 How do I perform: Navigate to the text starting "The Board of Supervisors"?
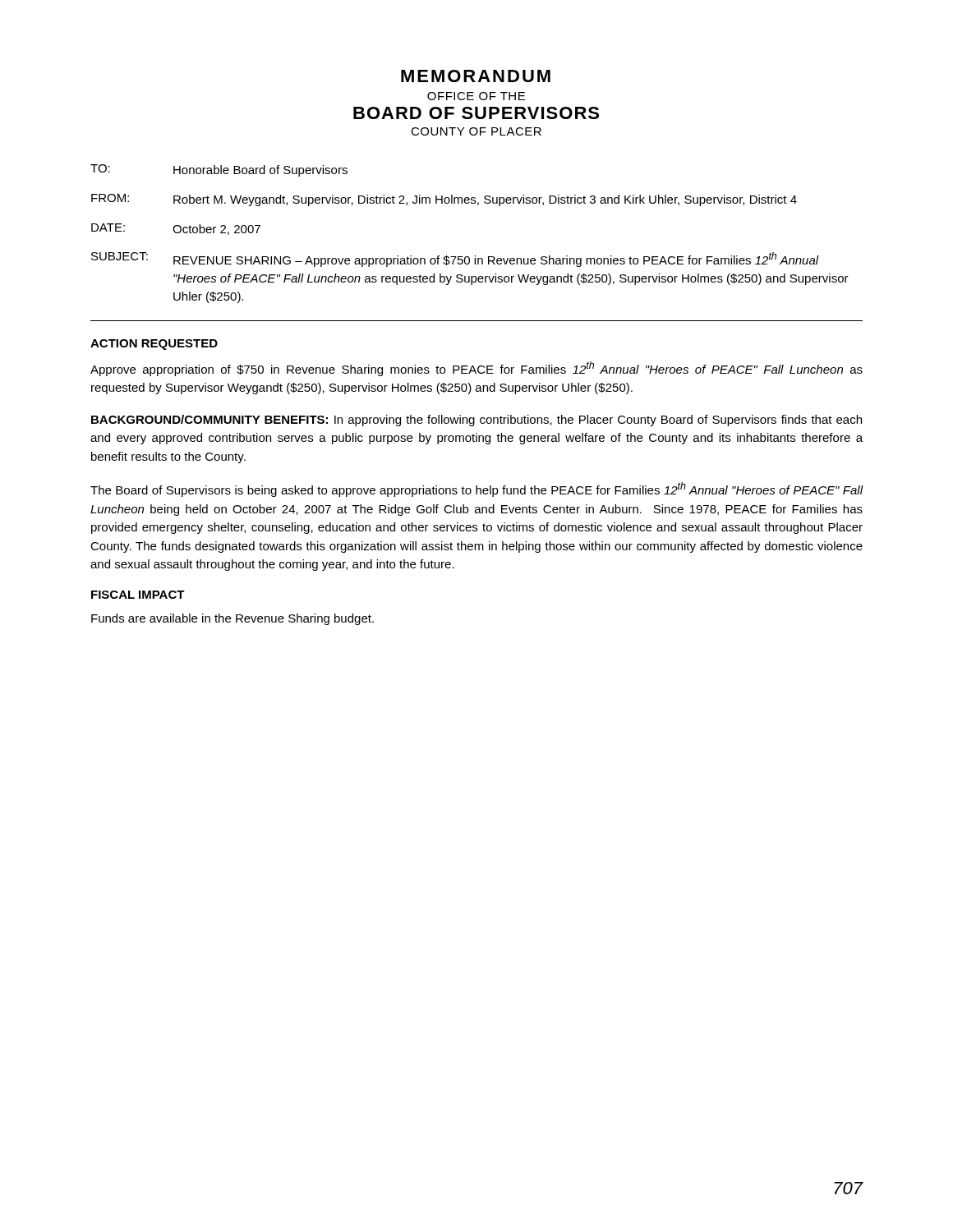coord(476,526)
